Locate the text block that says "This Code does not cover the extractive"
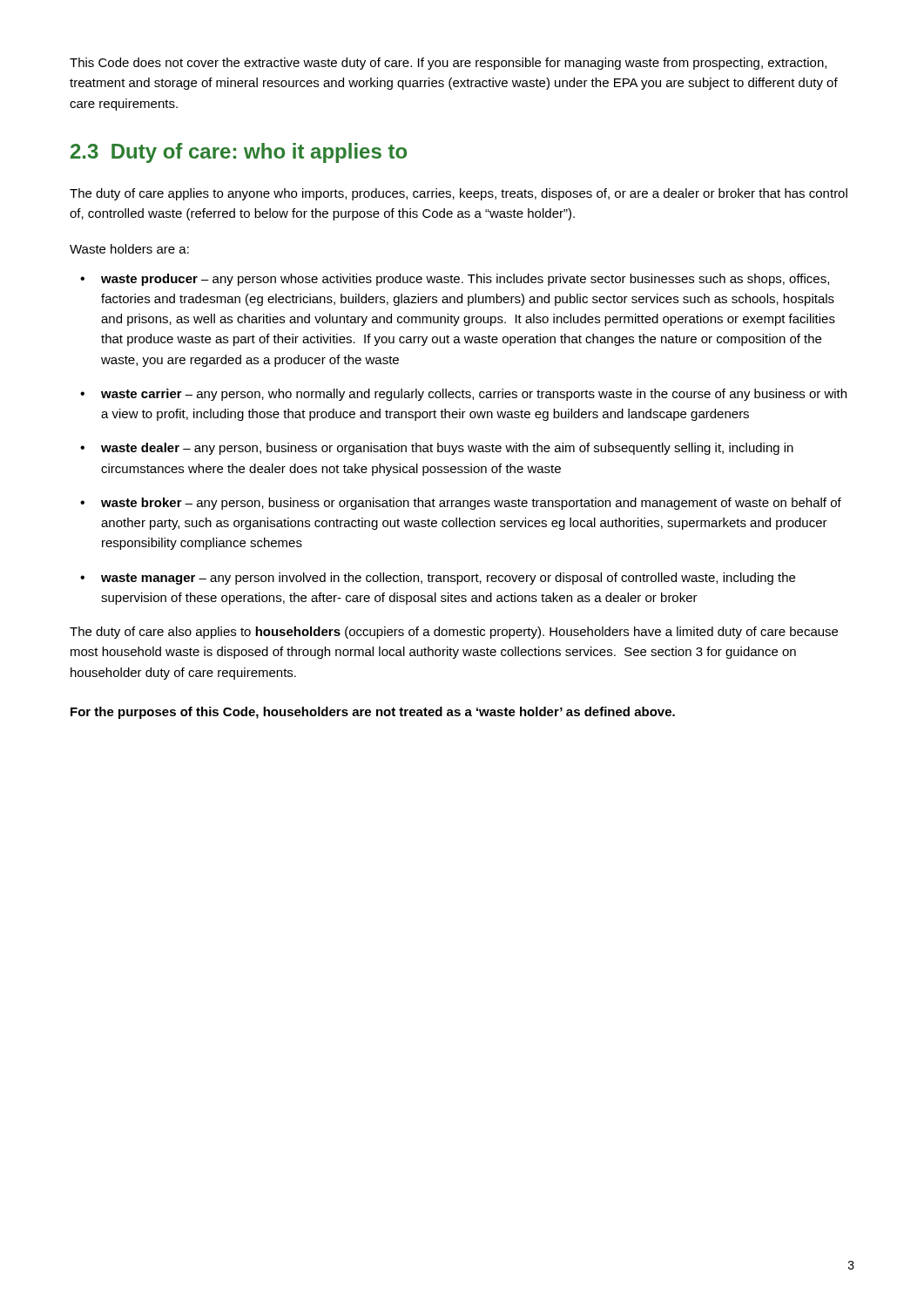This screenshot has width=924, height=1307. tap(454, 83)
